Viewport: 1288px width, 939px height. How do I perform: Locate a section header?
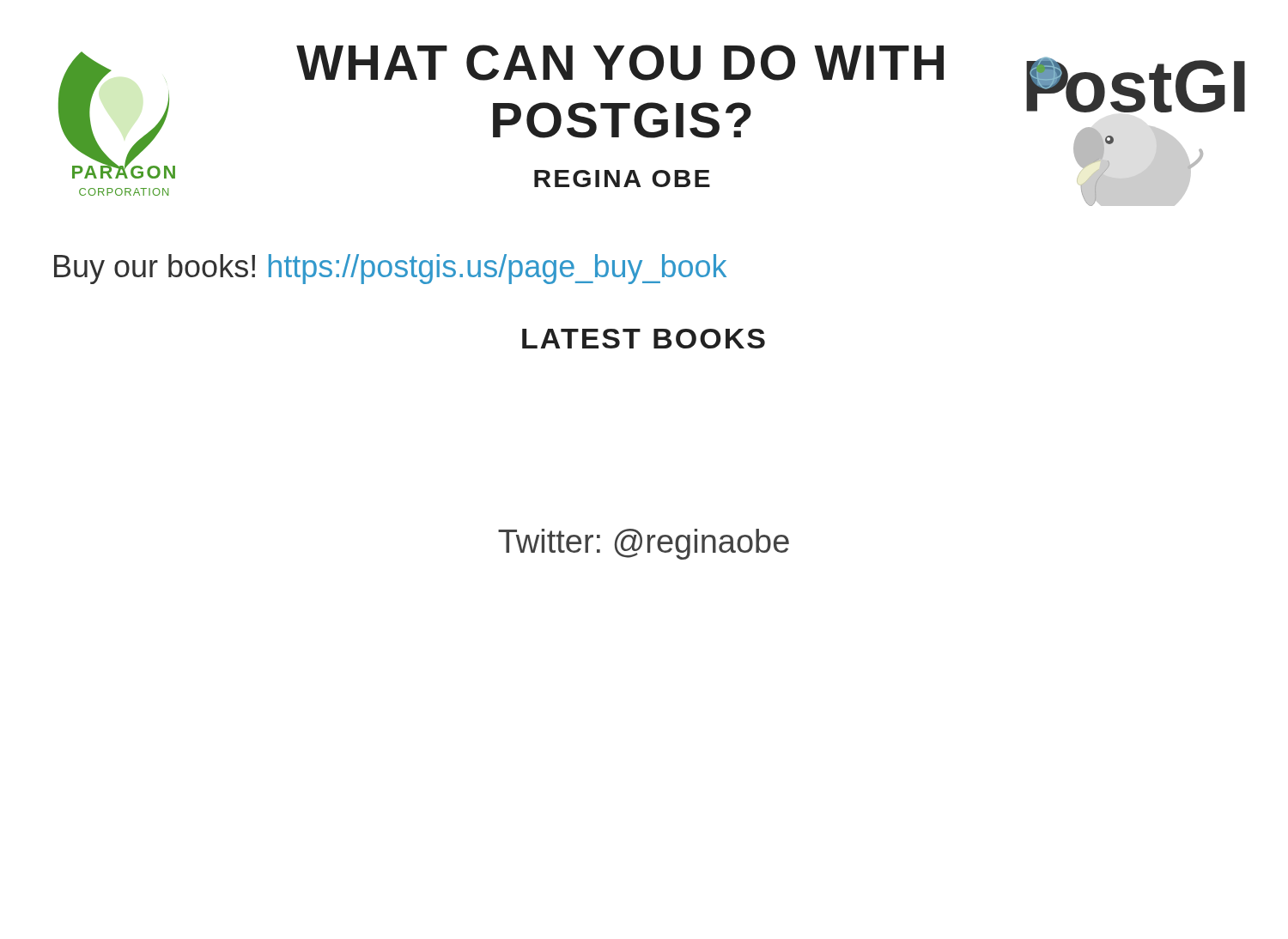click(644, 338)
